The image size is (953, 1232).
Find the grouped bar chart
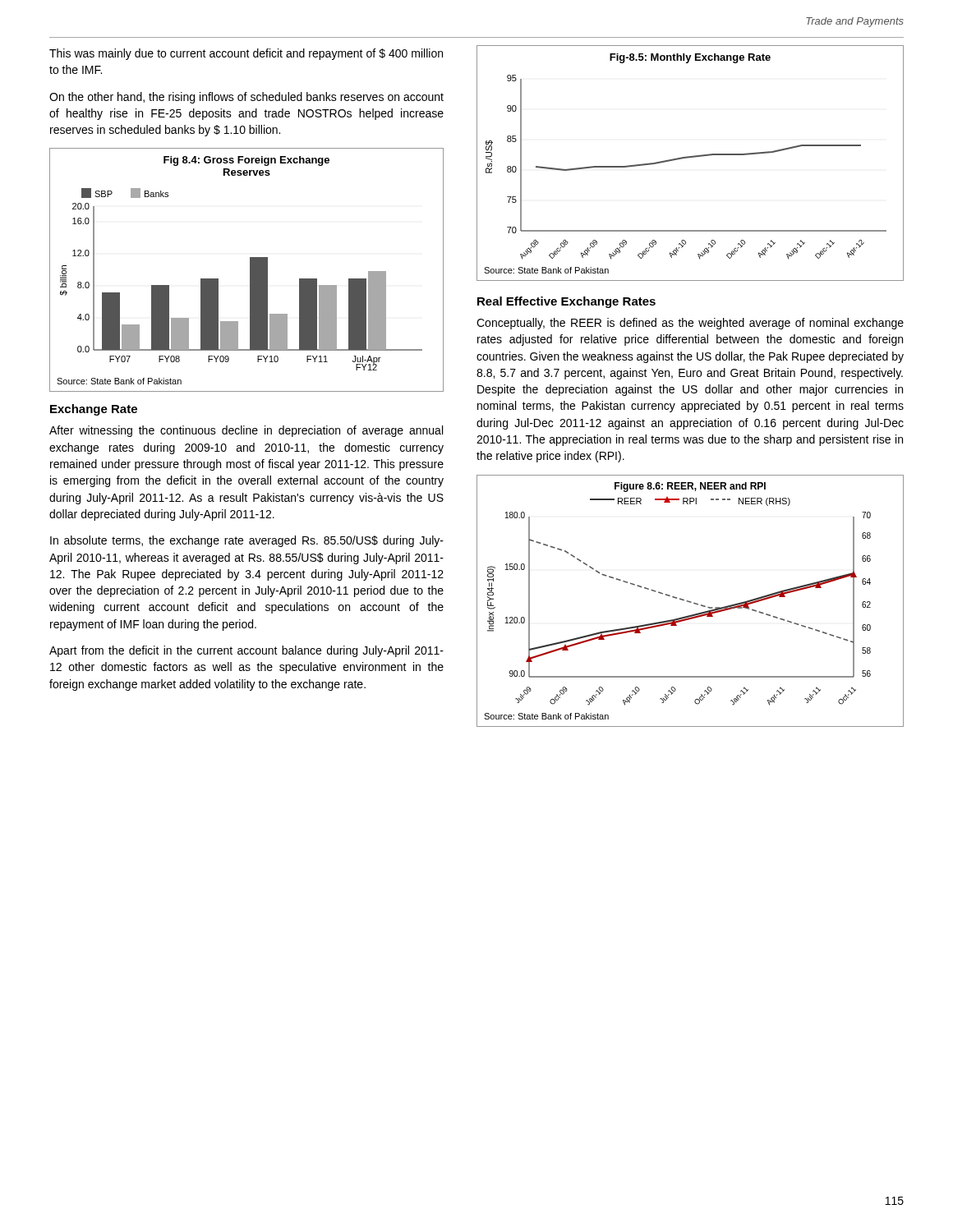pos(246,270)
